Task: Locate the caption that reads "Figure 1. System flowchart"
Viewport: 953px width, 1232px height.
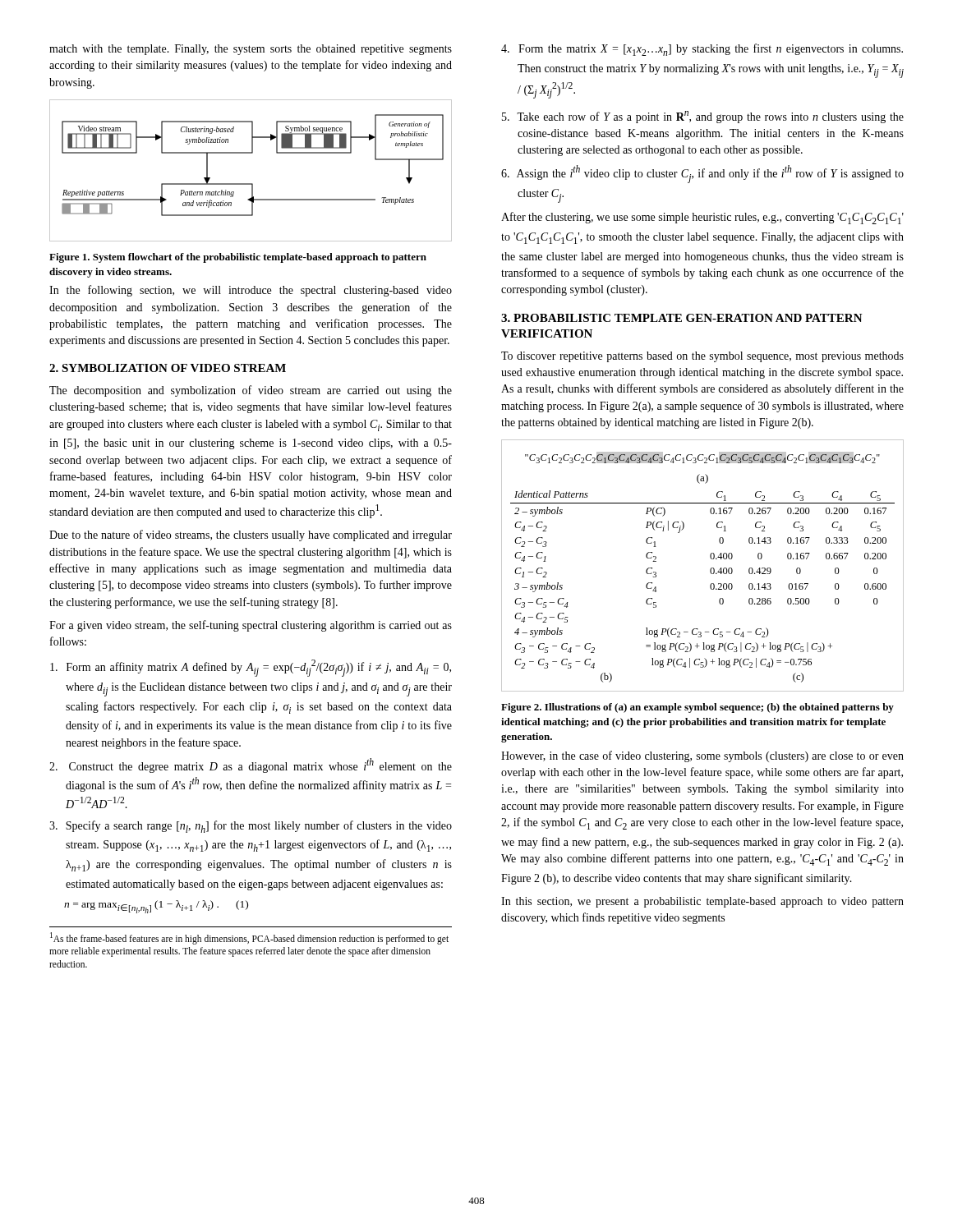Action: point(238,264)
